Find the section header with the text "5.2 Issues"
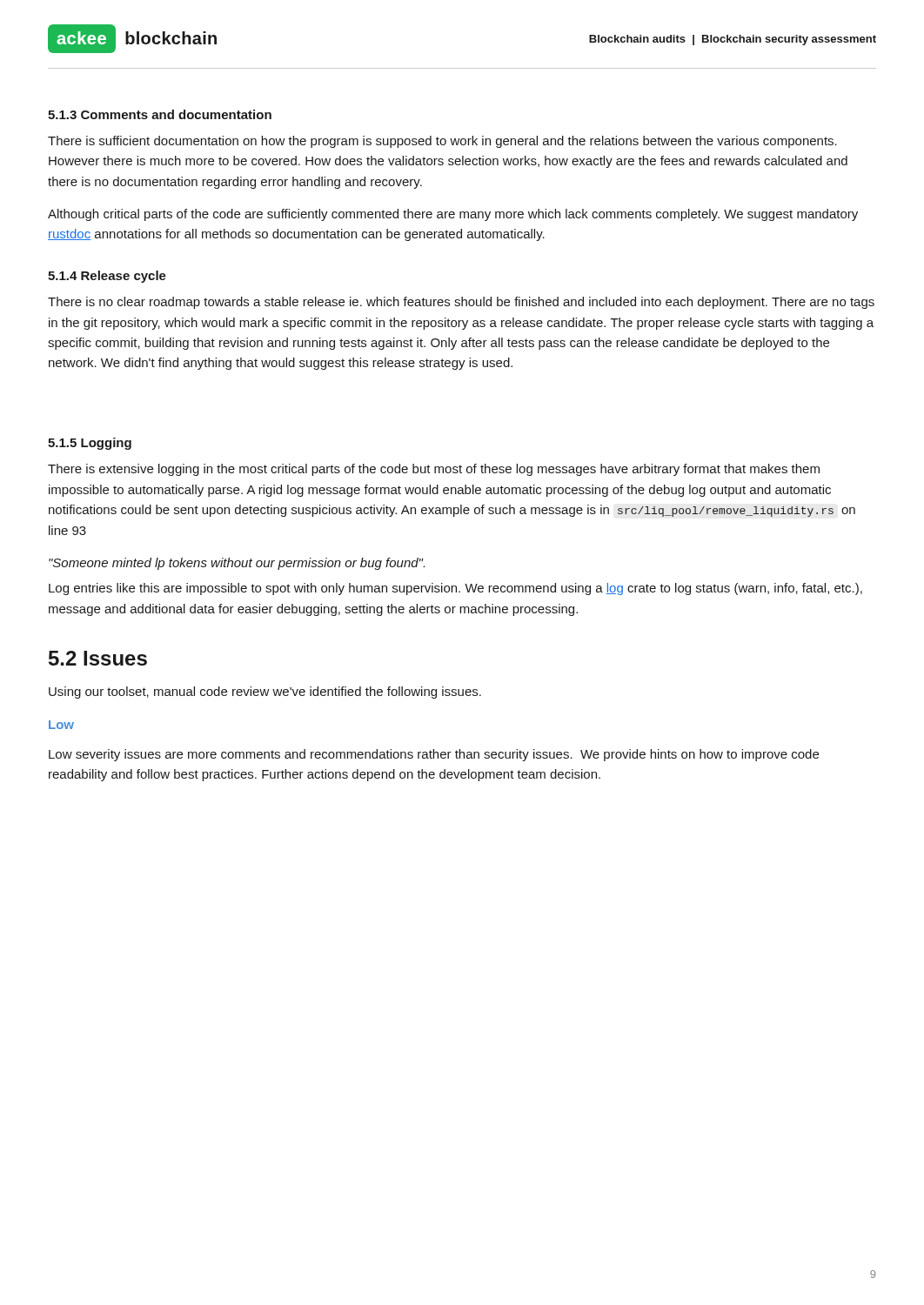This screenshot has width=924, height=1305. pyautogui.click(x=98, y=658)
